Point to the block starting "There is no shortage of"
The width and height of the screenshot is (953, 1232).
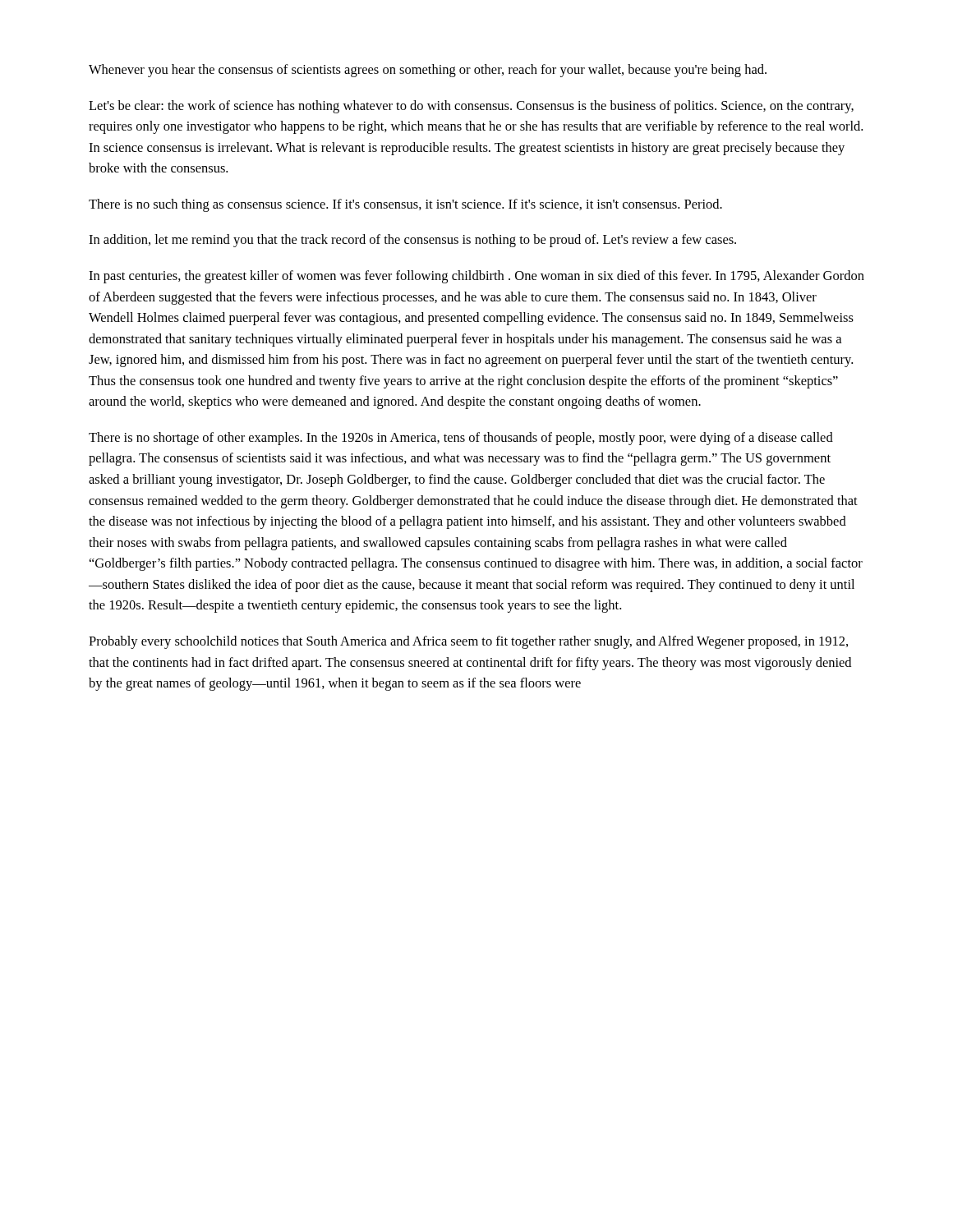coord(476,521)
